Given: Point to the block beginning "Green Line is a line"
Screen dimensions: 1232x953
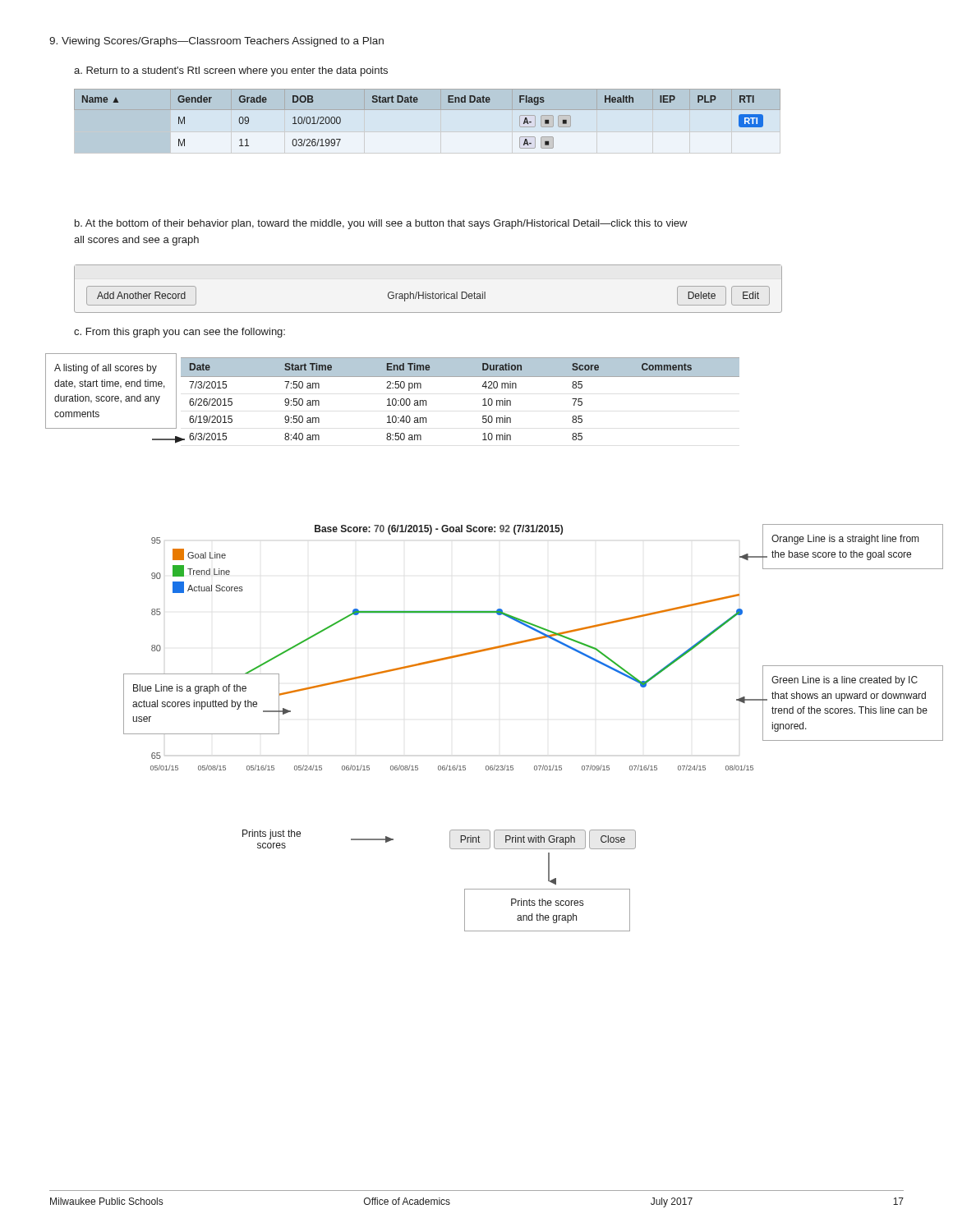Looking at the screenshot, I should point(849,703).
